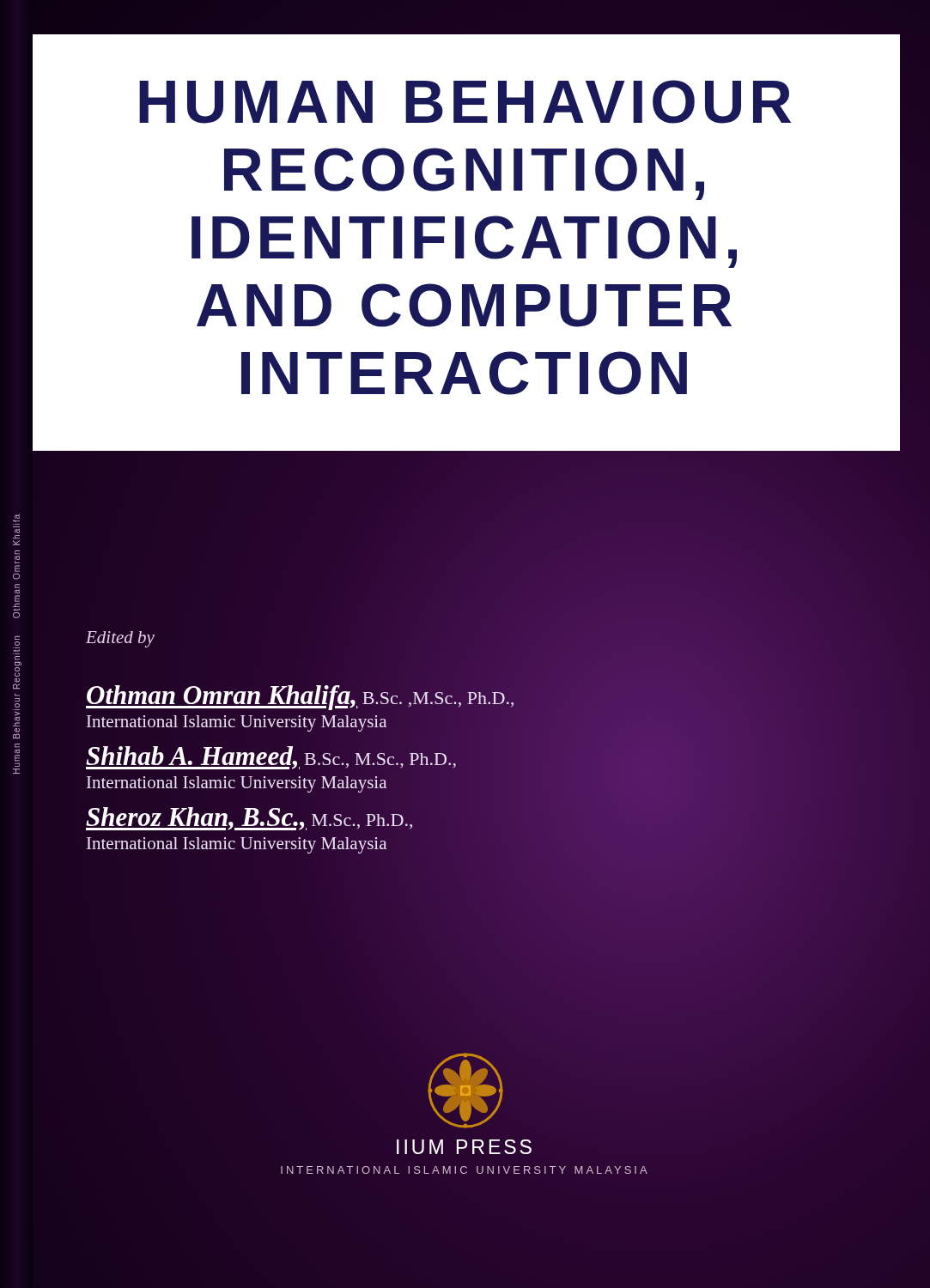Click where it says "Edited by"

tap(120, 637)
